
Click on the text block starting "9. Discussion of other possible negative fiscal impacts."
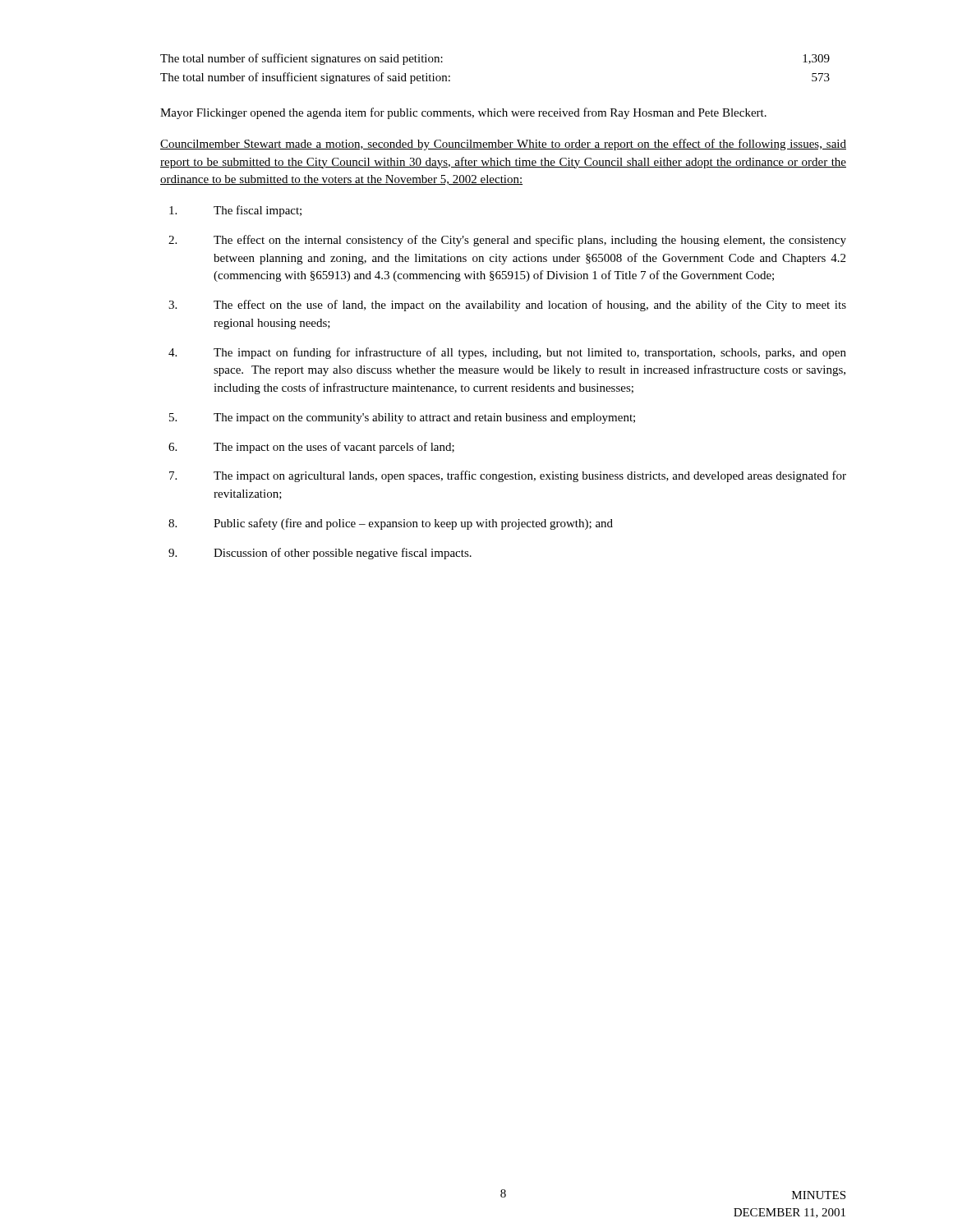click(320, 554)
